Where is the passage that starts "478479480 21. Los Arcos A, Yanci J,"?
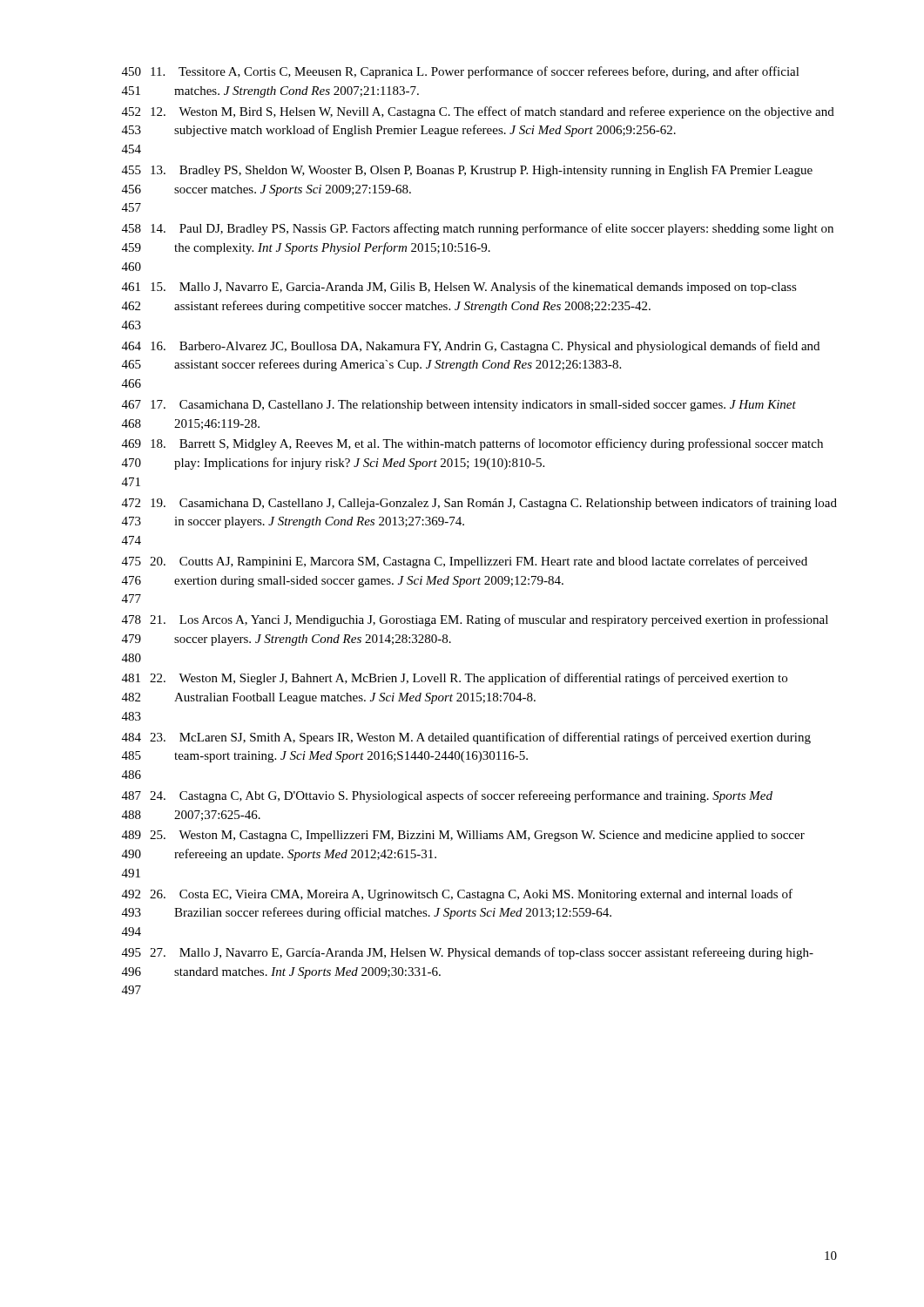Viewport: 924px width, 1307px height. [462, 639]
